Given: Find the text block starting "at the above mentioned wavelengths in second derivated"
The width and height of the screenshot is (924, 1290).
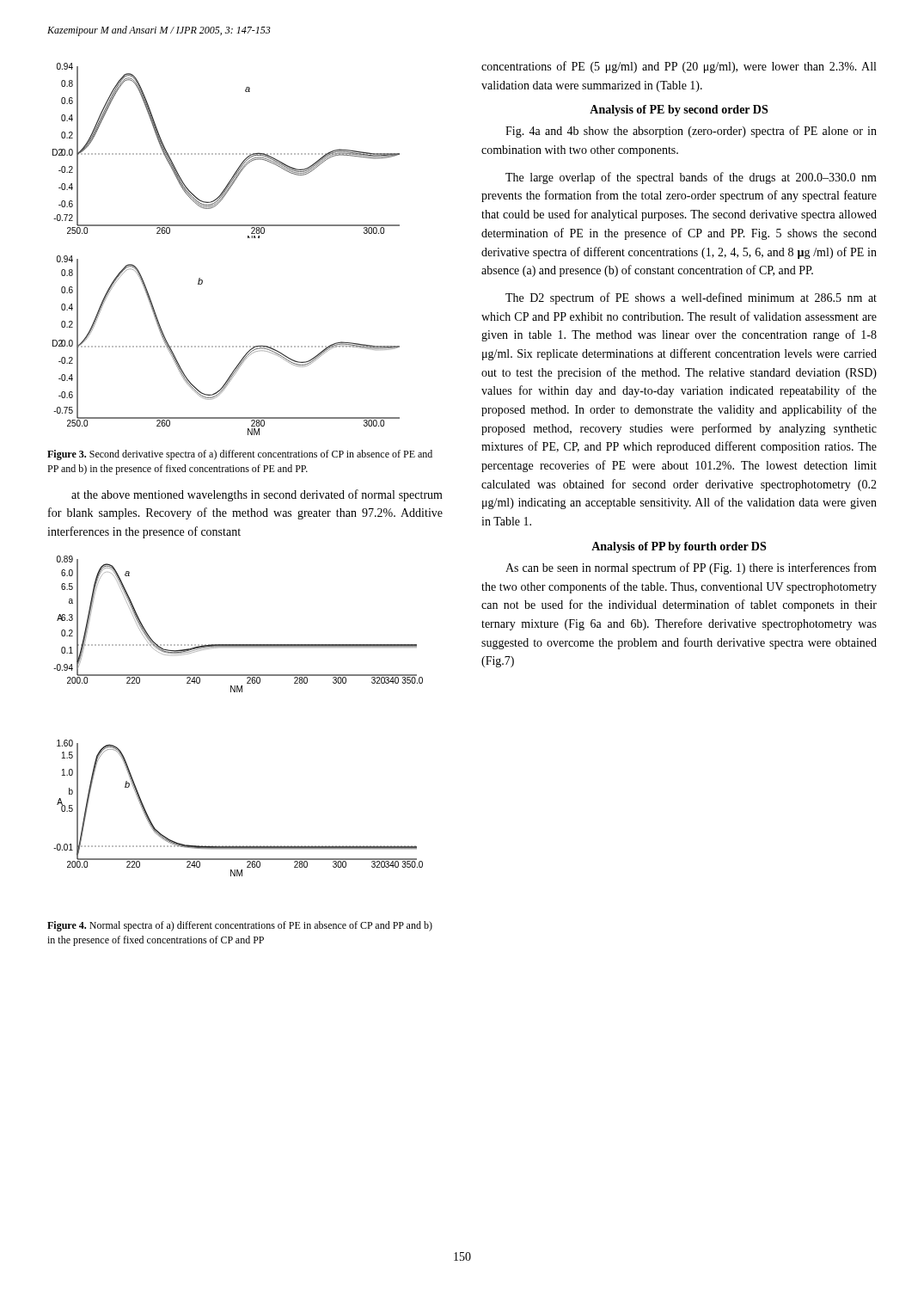Looking at the screenshot, I should point(245,513).
